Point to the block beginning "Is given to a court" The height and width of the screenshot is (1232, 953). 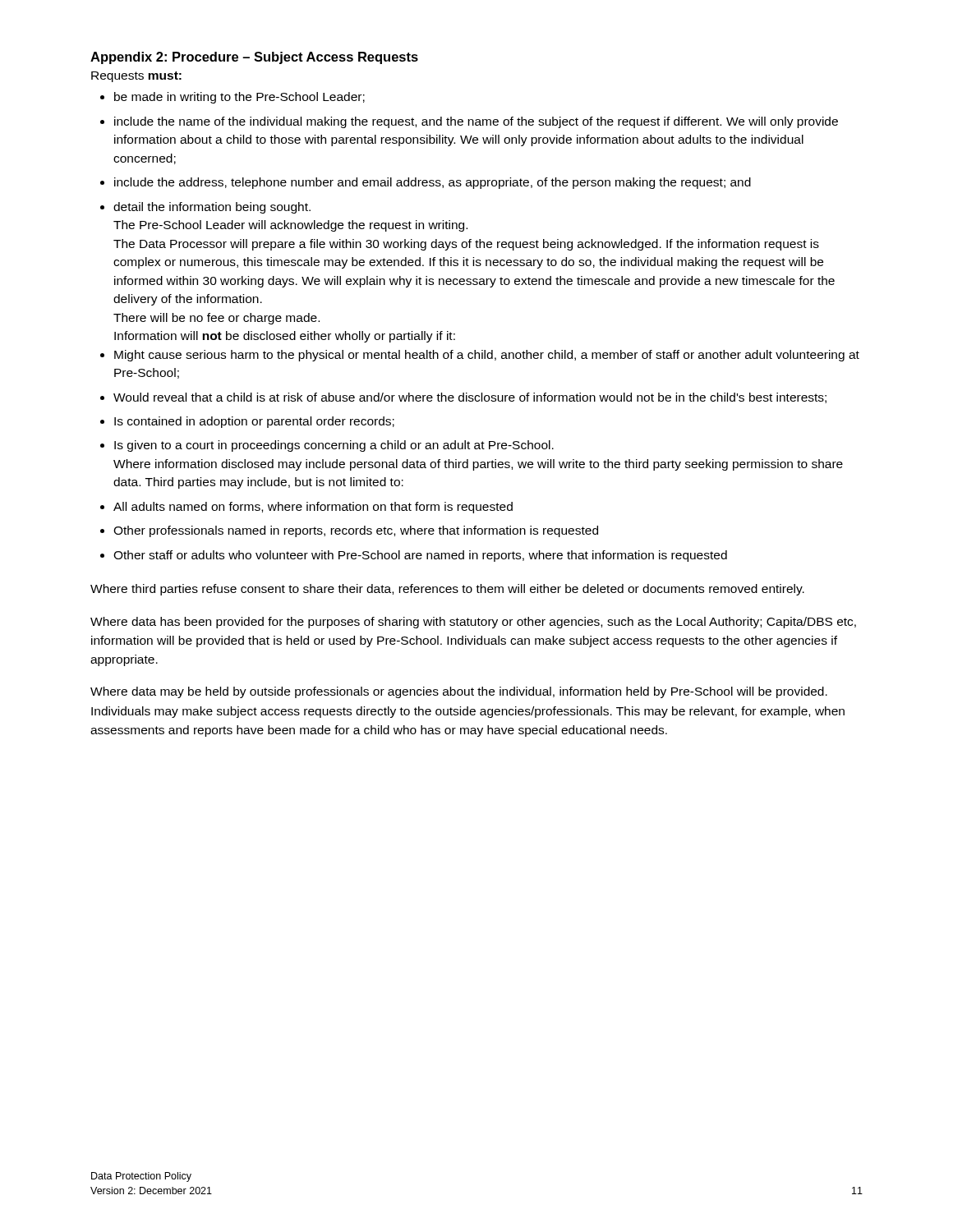pos(478,464)
